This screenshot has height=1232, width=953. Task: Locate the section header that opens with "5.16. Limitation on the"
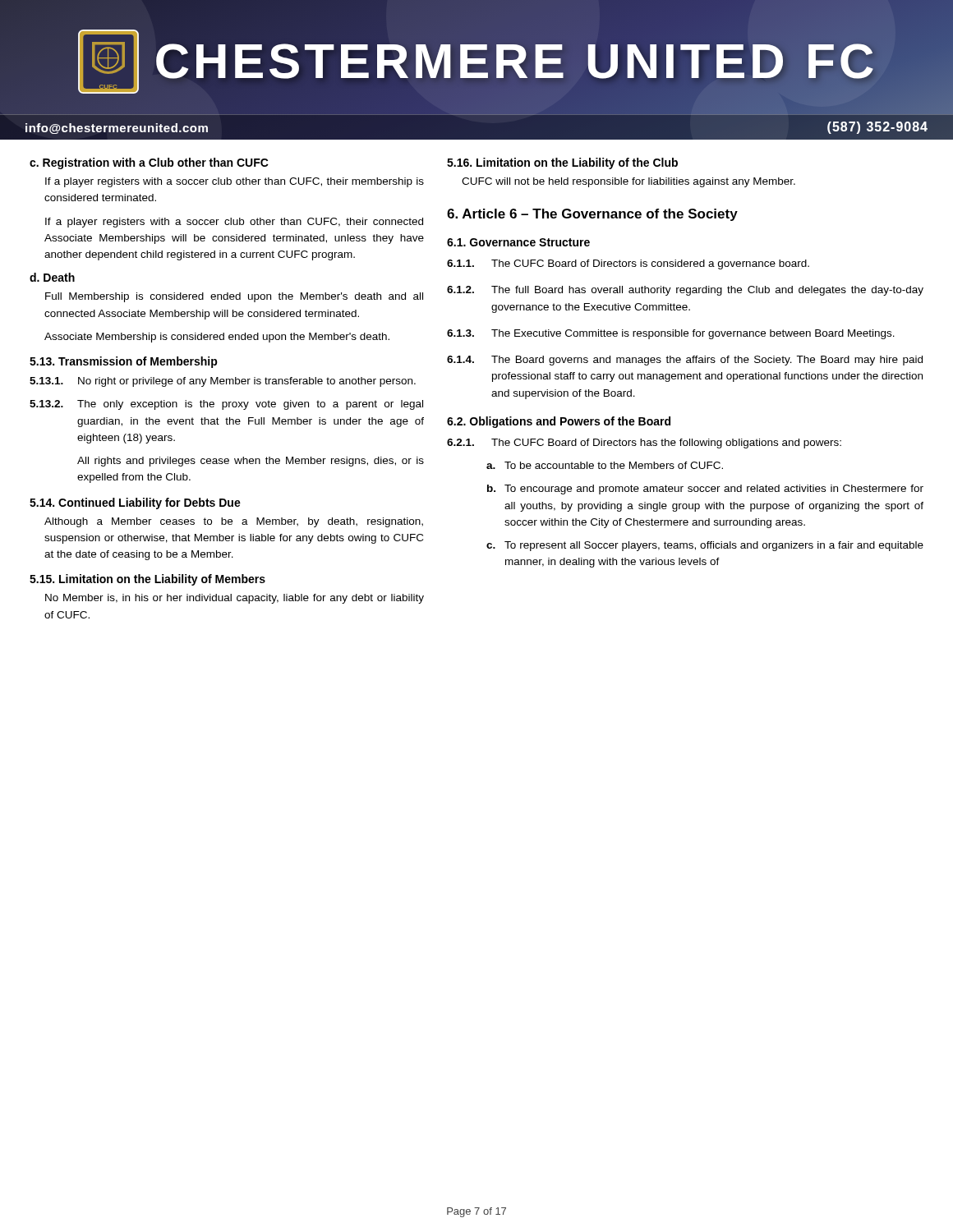pos(563,163)
